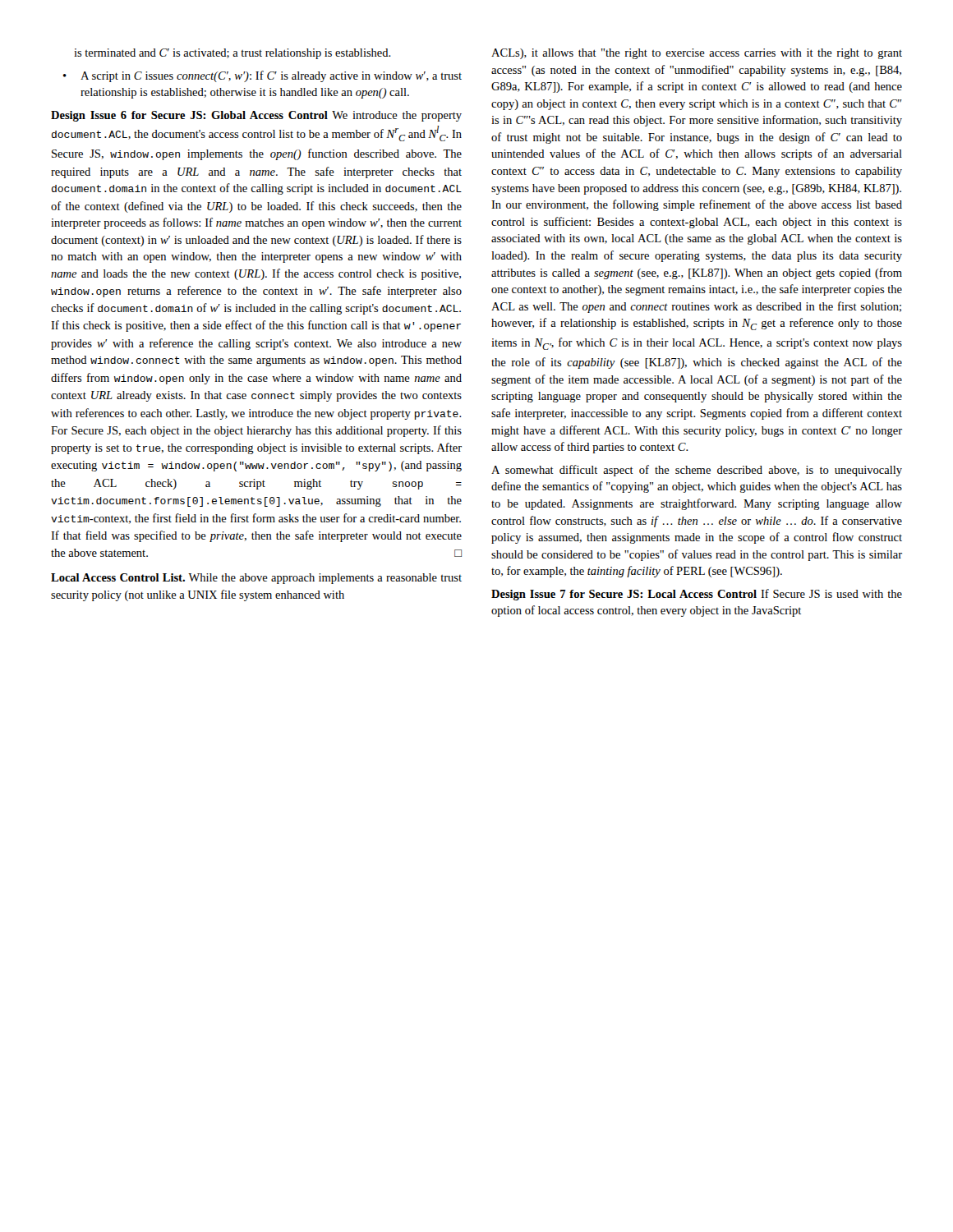The height and width of the screenshot is (1232, 953).
Task: Point to the block beginning "is terminated and C′ is"
Action: [x=268, y=53]
